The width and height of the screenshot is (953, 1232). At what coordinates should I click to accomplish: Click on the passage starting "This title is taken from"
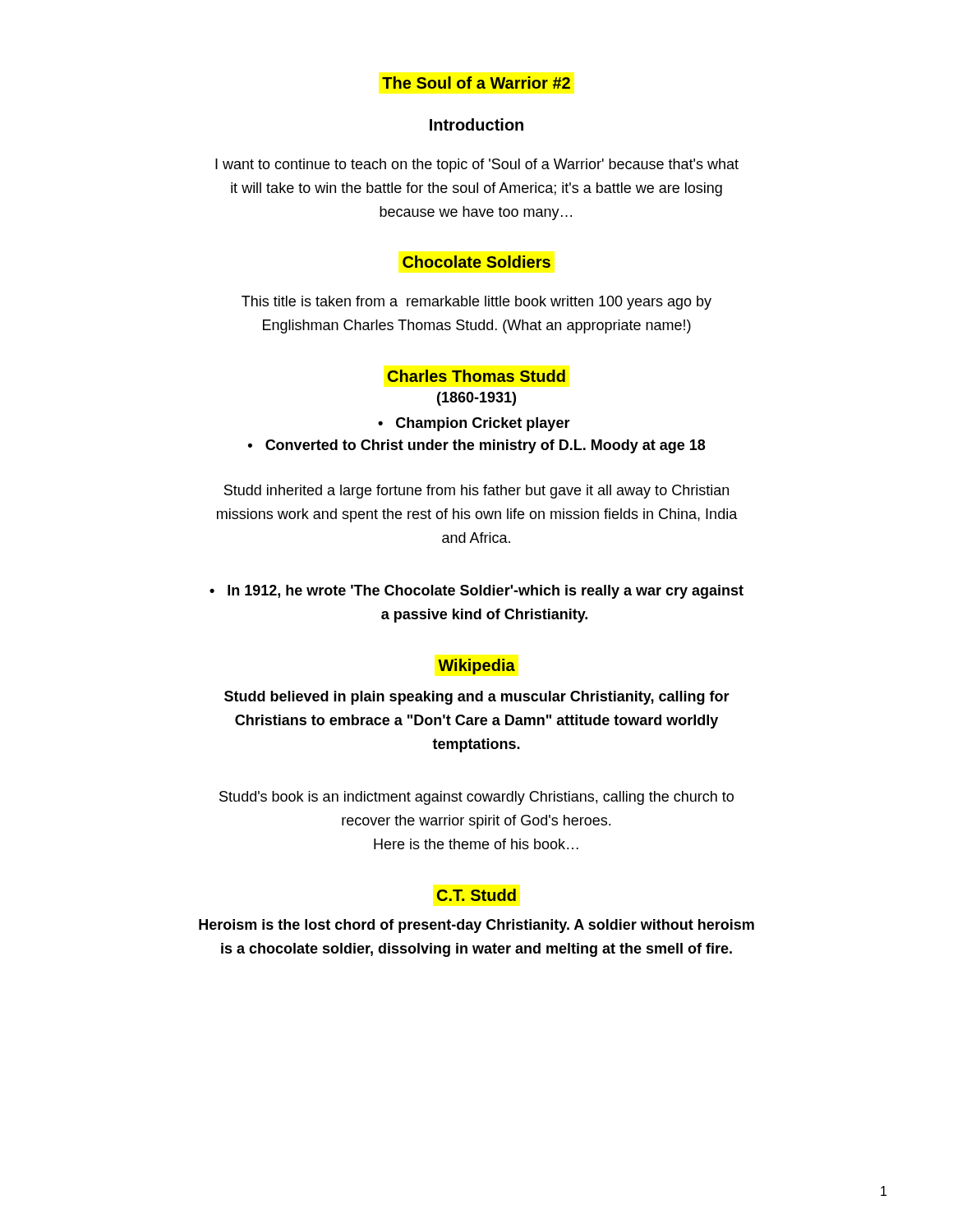coord(476,314)
